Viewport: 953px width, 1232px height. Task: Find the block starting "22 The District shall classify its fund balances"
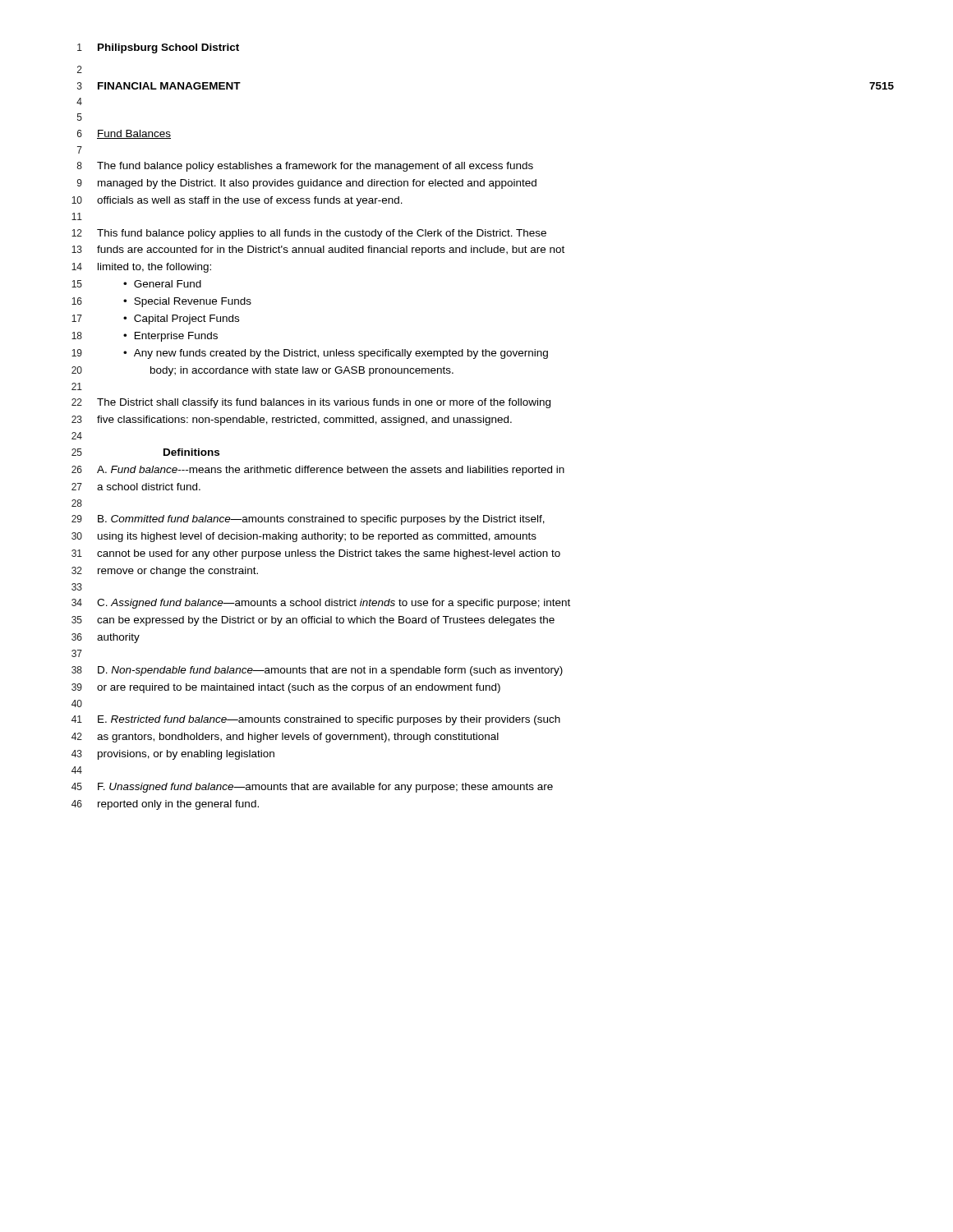click(x=476, y=412)
